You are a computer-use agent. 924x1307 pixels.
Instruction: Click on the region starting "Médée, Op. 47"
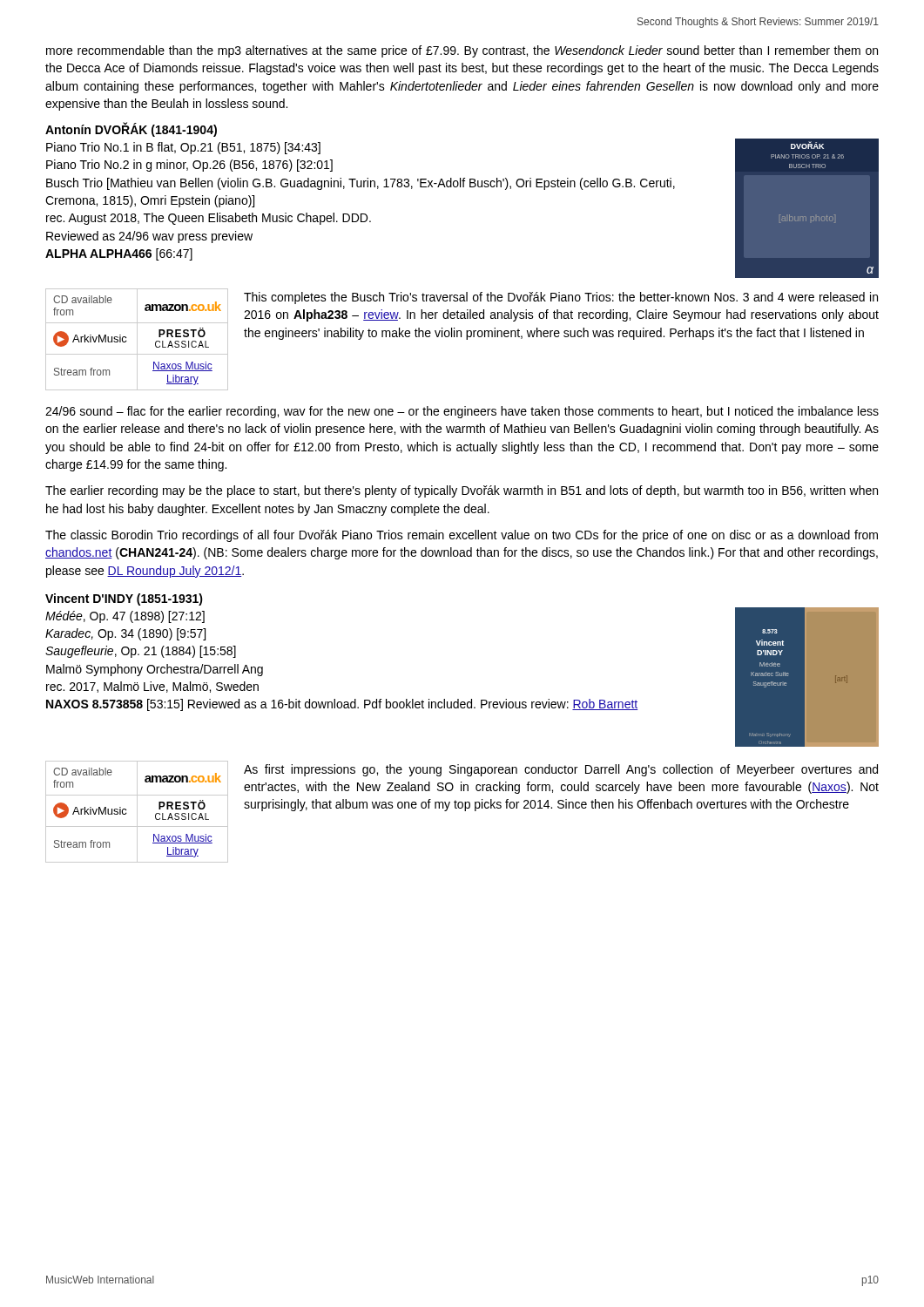[125, 617]
